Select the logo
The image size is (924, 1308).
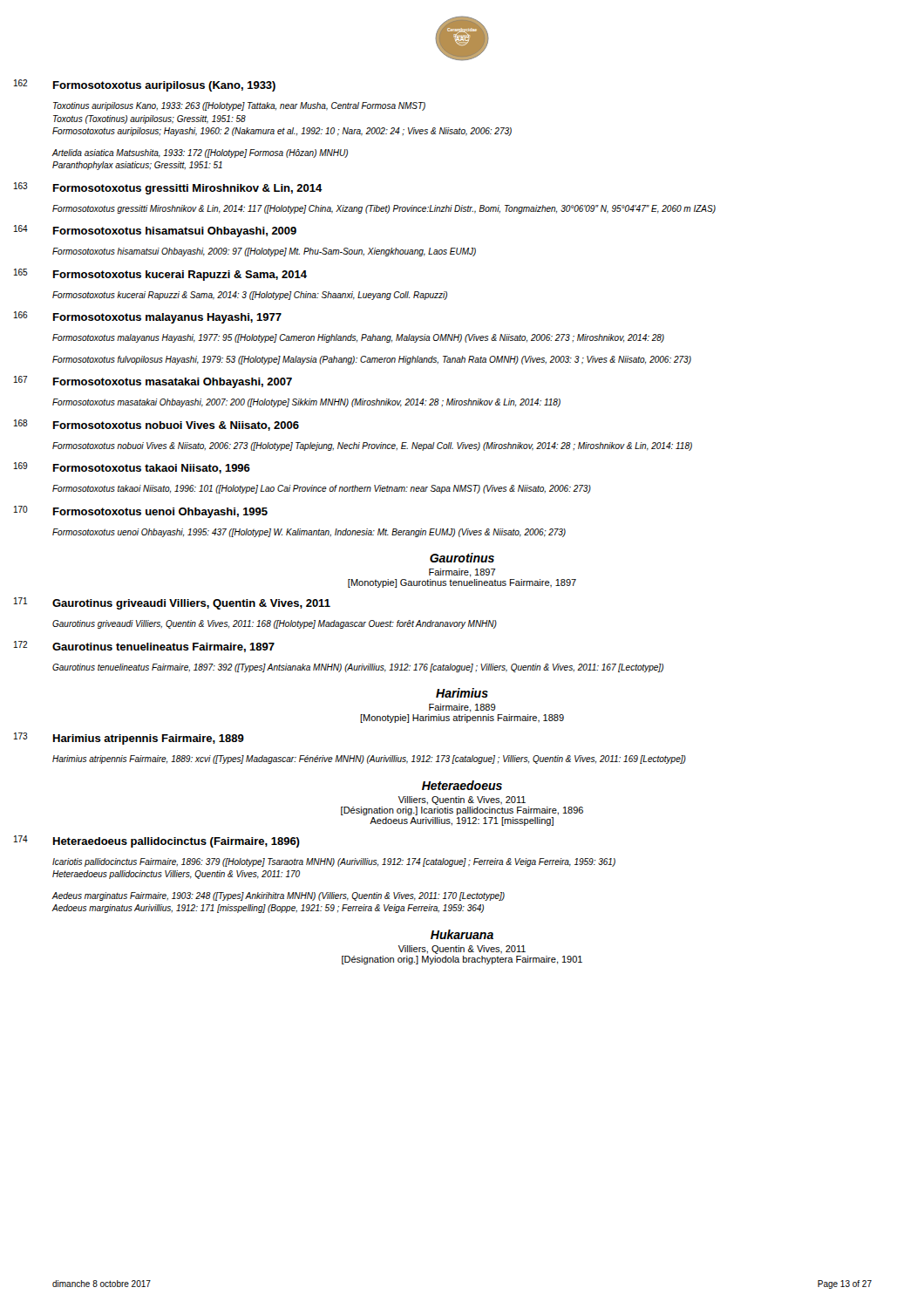coord(462,38)
